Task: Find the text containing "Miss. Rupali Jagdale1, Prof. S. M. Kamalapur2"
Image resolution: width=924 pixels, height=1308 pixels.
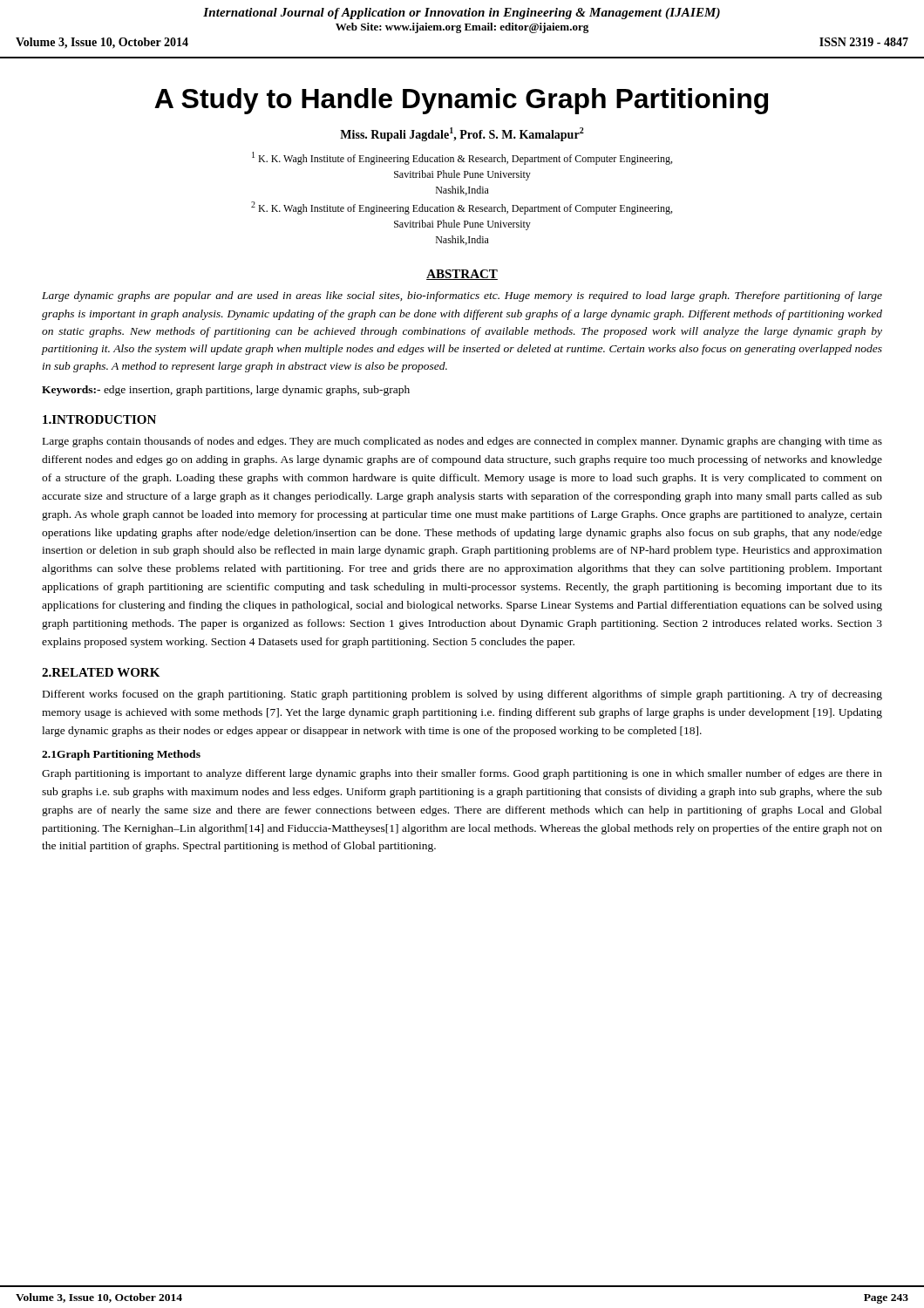Action: click(x=462, y=133)
